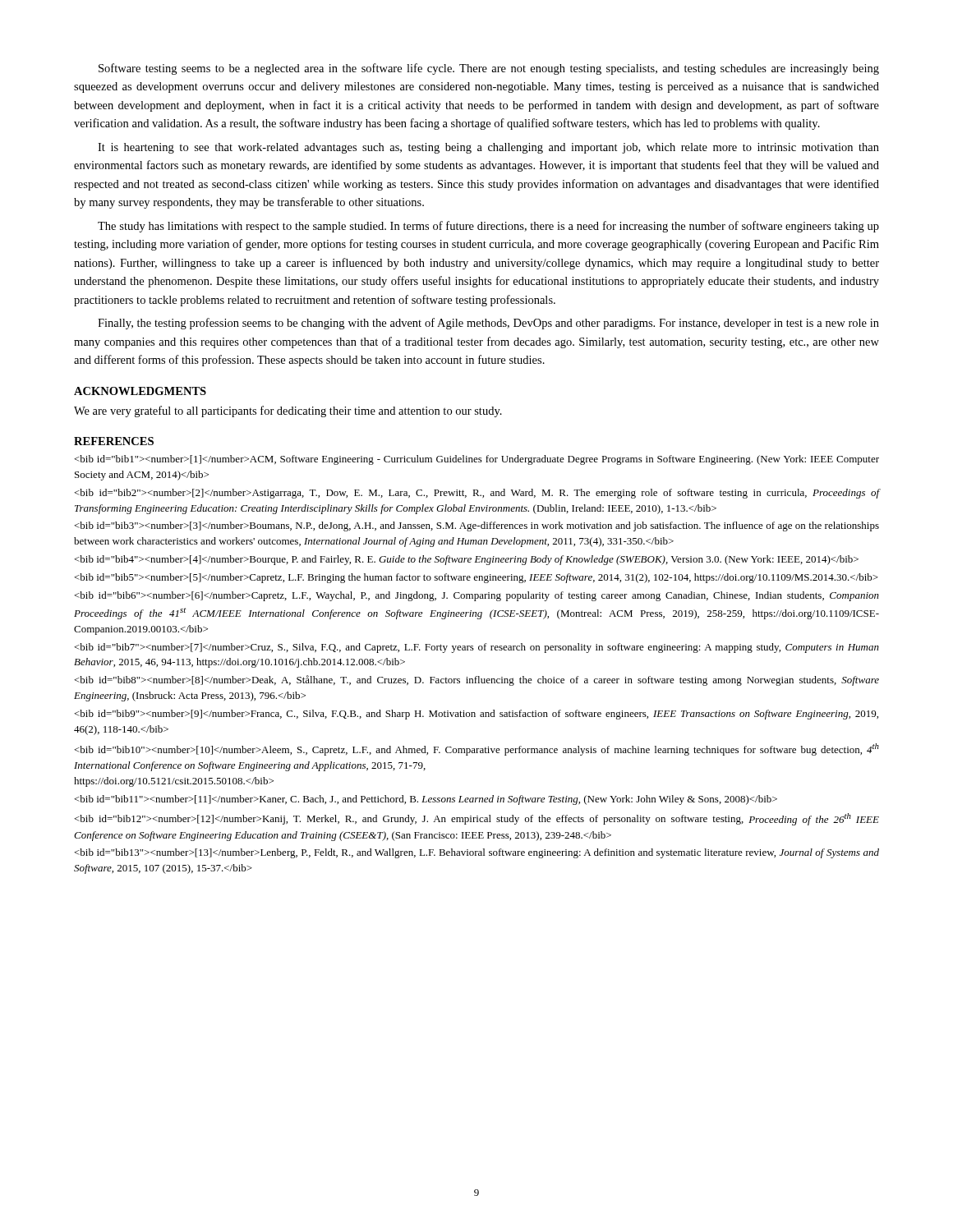Screen dimensions: 1232x953
Task: Find the block on this page that starts "[6] Capretz, L.F., Waychal, P., and Jingdong,"
Action: coord(476,612)
